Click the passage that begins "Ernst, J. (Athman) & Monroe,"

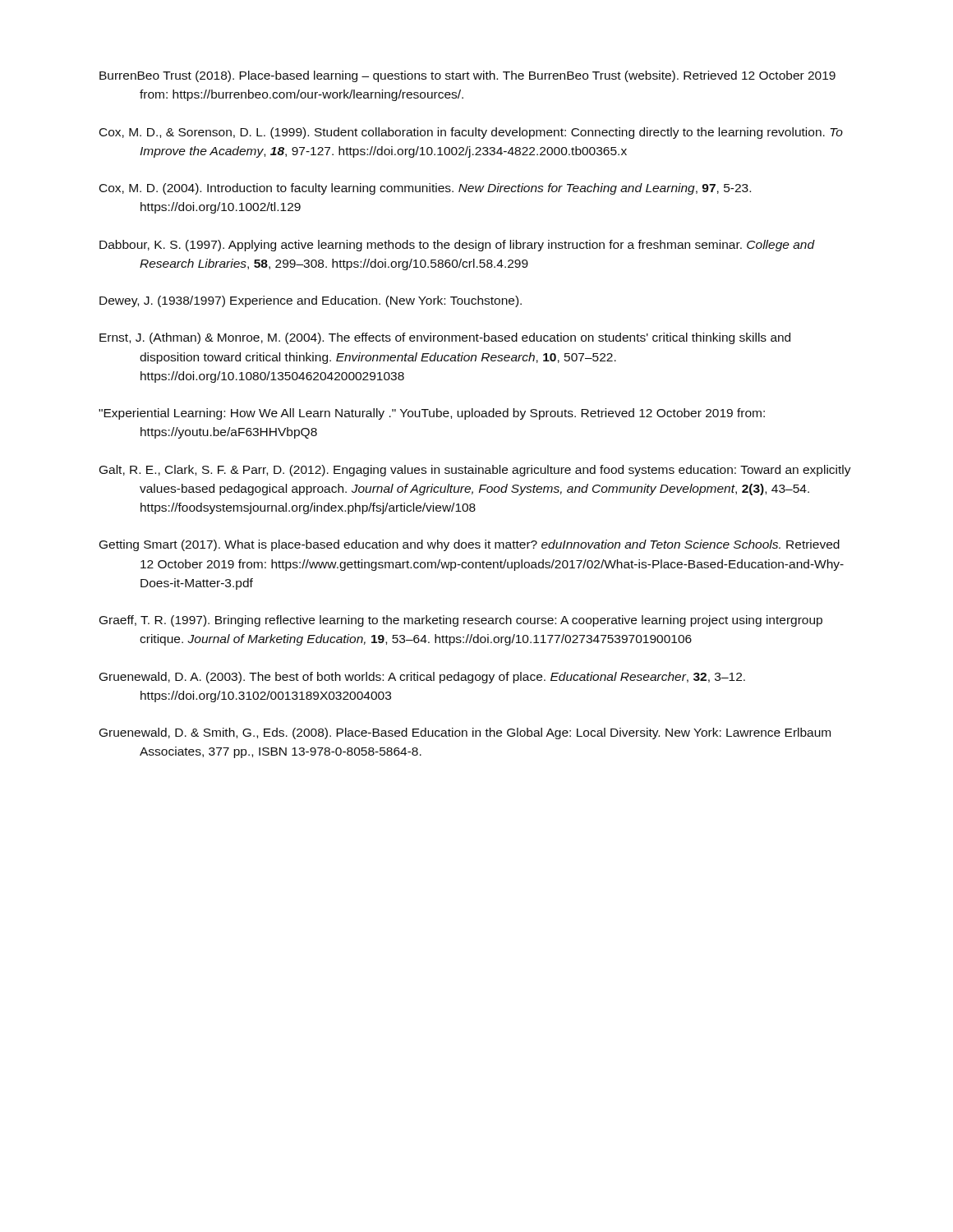click(x=445, y=356)
